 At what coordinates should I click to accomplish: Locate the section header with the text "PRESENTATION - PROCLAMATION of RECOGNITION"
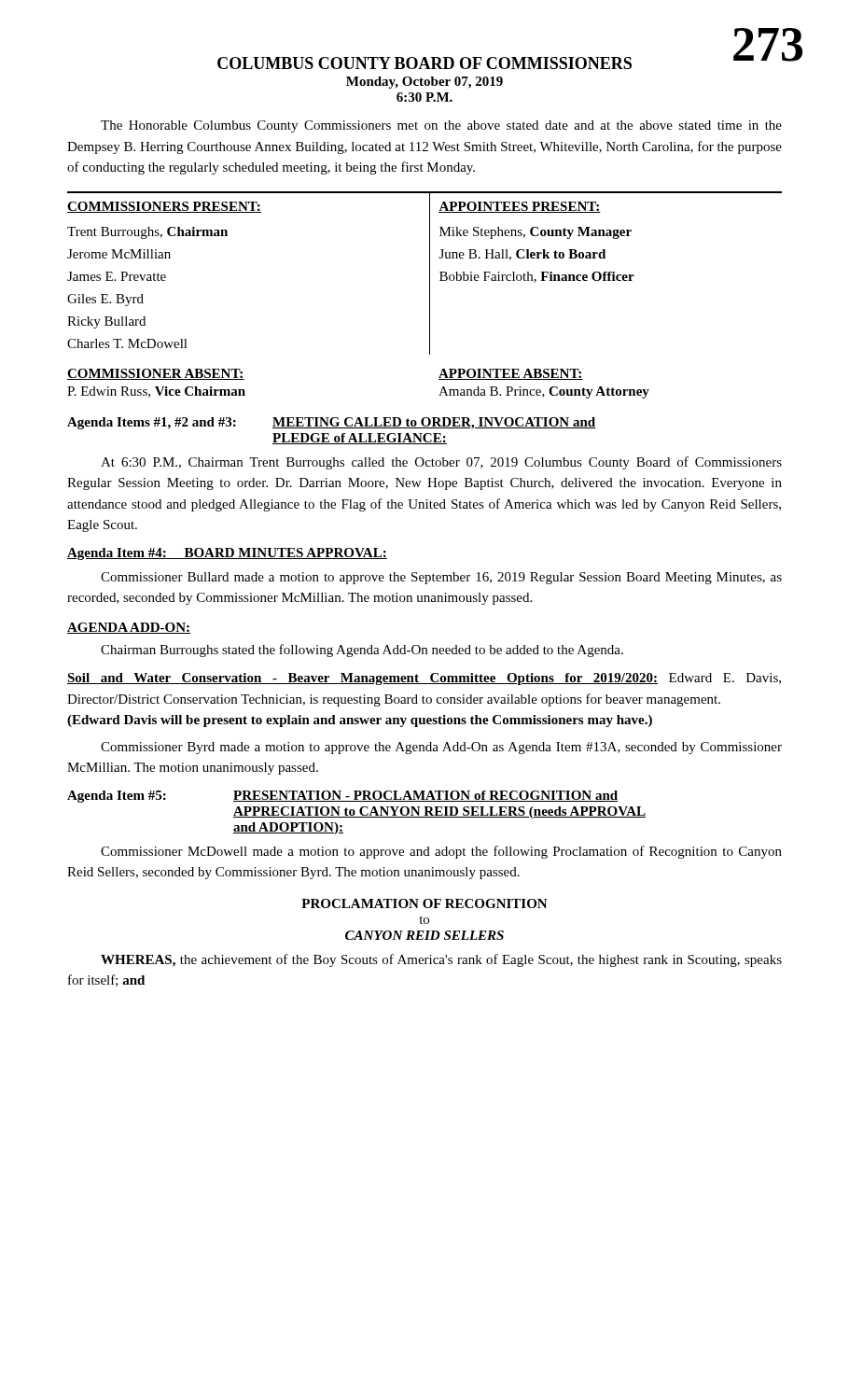(x=439, y=811)
